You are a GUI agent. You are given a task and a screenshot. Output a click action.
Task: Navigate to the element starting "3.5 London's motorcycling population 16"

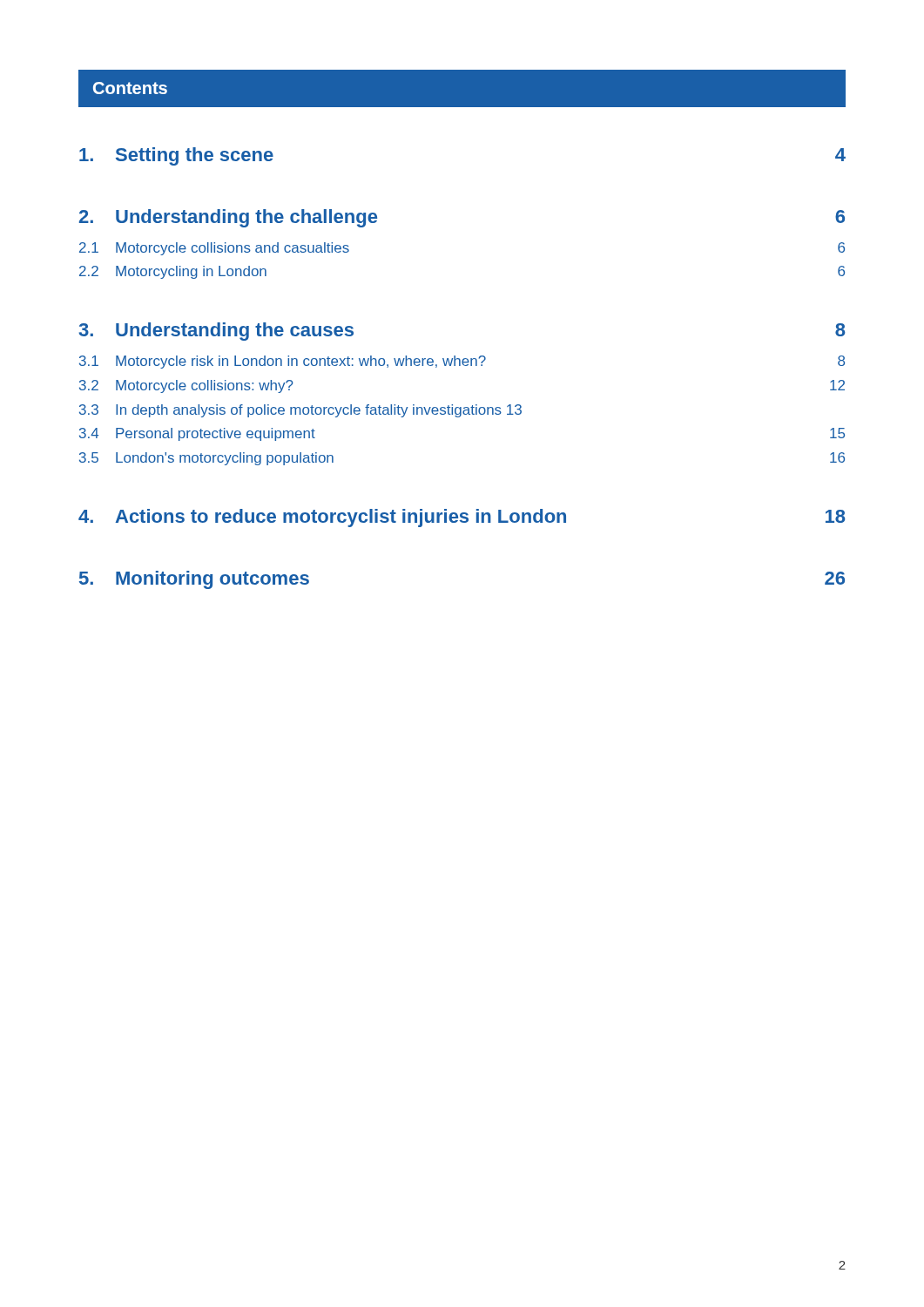pyautogui.click(x=226, y=459)
